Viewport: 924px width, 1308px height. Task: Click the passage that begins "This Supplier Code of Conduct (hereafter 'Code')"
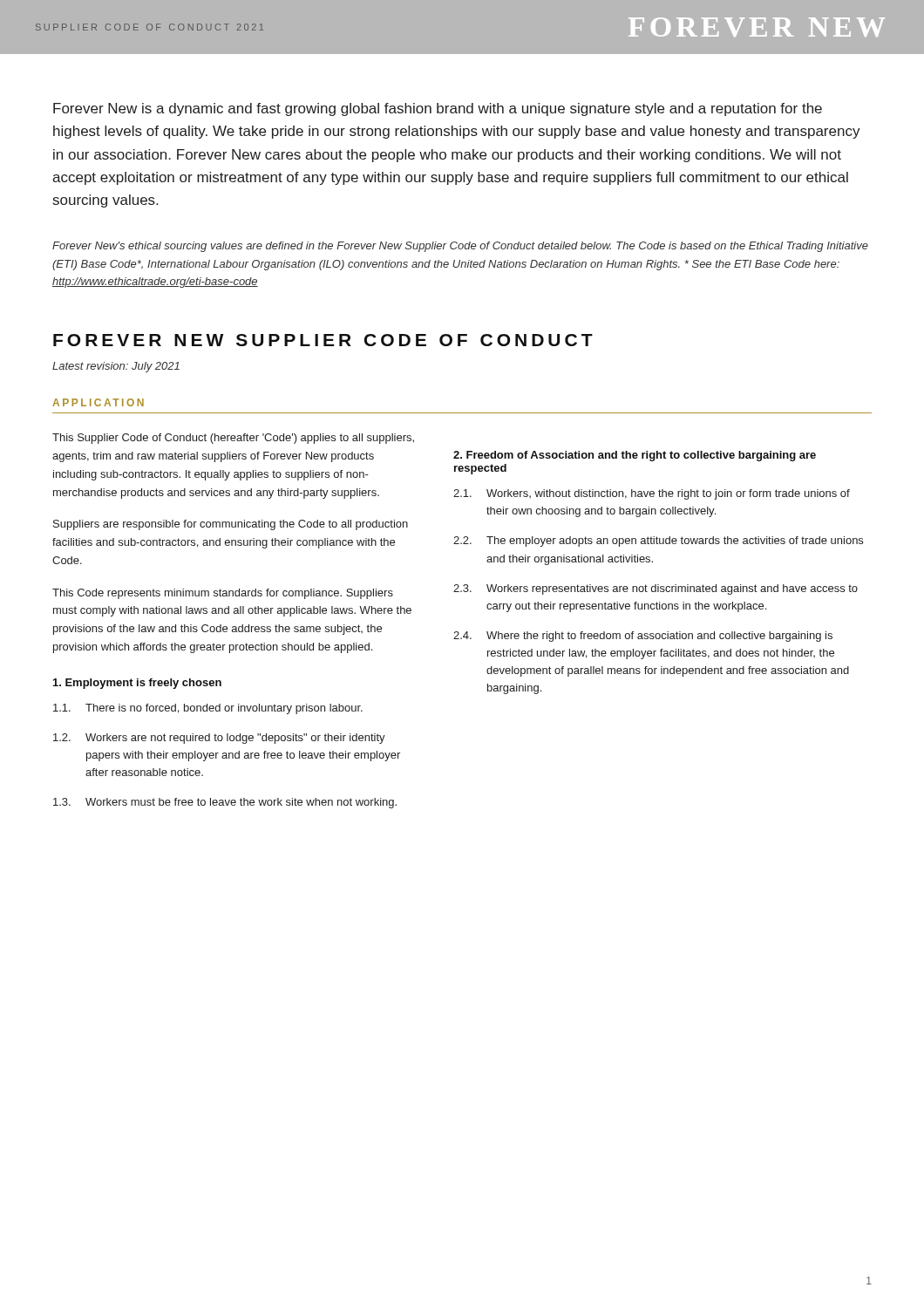234,465
